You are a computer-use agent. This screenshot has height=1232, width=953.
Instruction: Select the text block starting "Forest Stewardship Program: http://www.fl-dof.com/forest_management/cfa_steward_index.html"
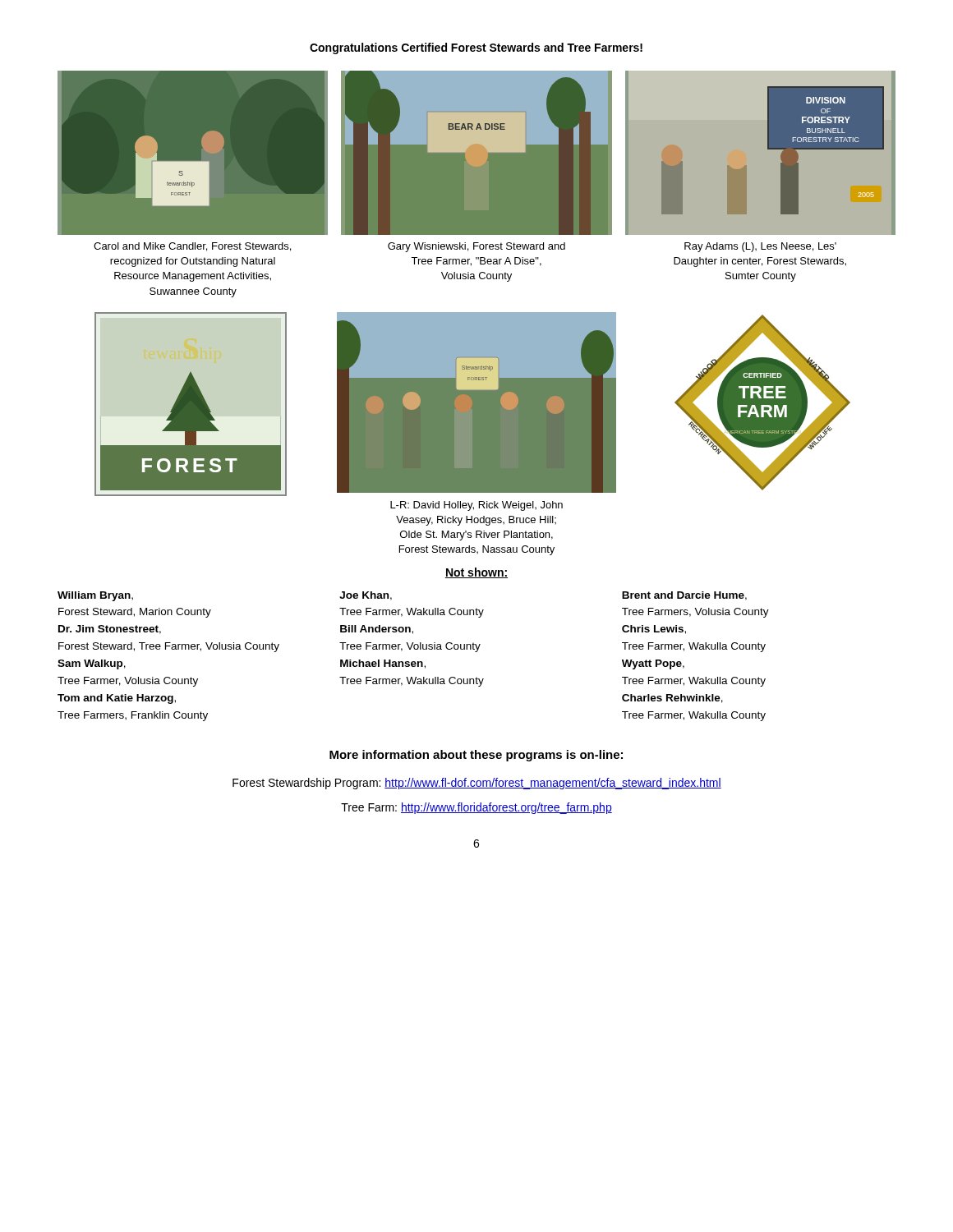click(x=476, y=783)
